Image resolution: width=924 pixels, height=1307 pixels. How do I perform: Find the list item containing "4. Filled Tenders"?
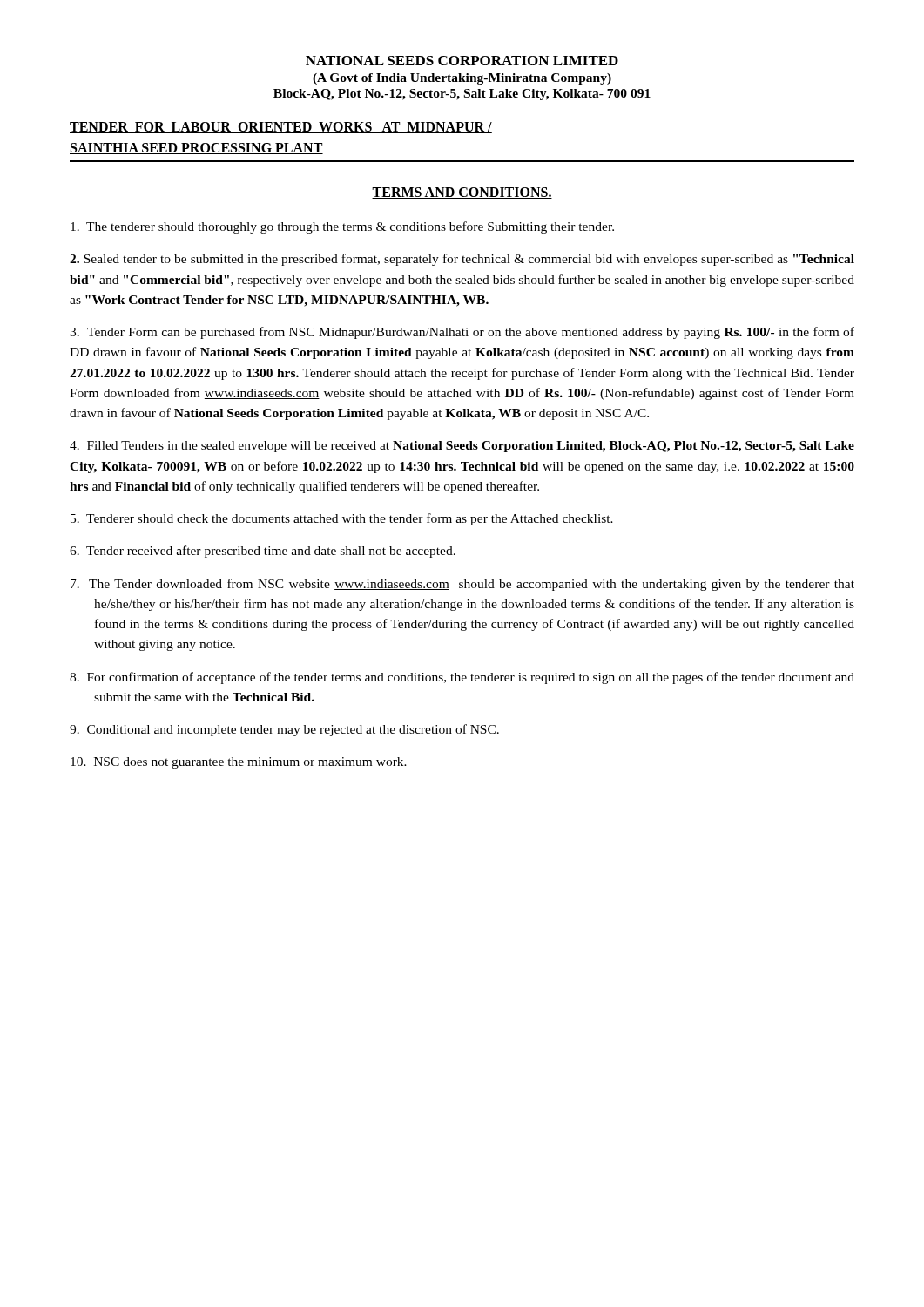point(462,465)
